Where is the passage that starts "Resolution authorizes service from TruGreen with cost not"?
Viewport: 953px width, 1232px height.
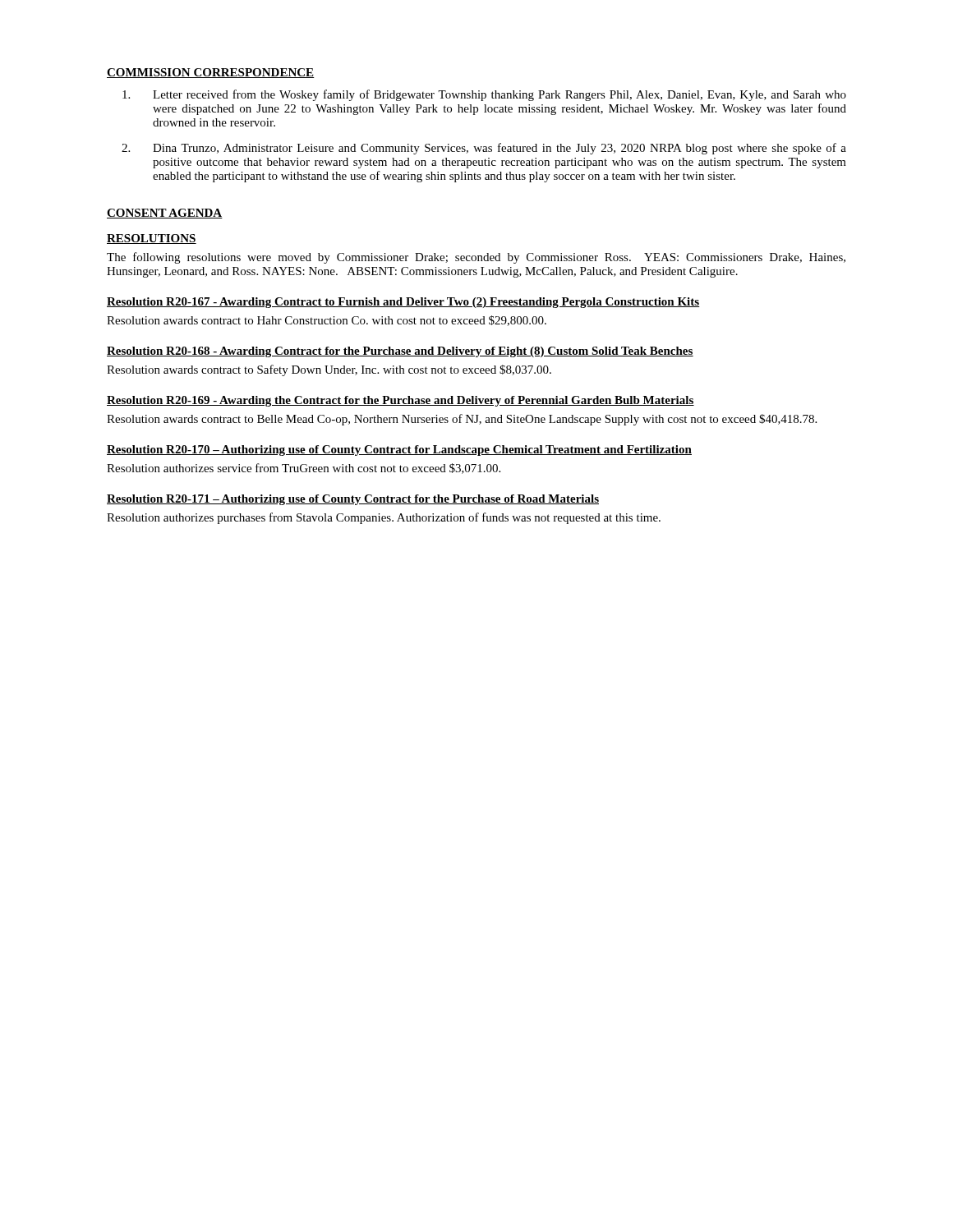(x=304, y=468)
